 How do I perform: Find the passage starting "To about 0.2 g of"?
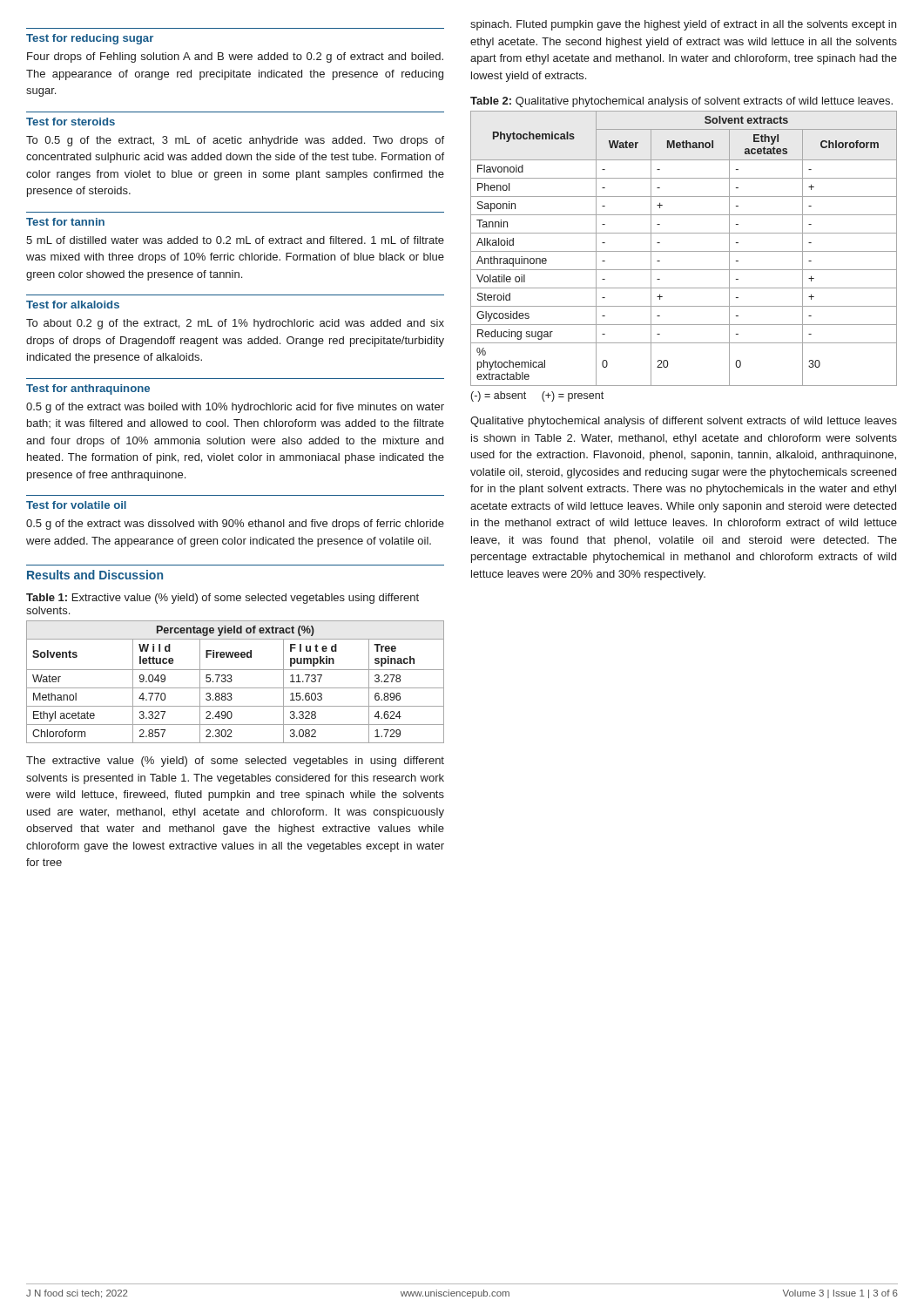coord(235,340)
